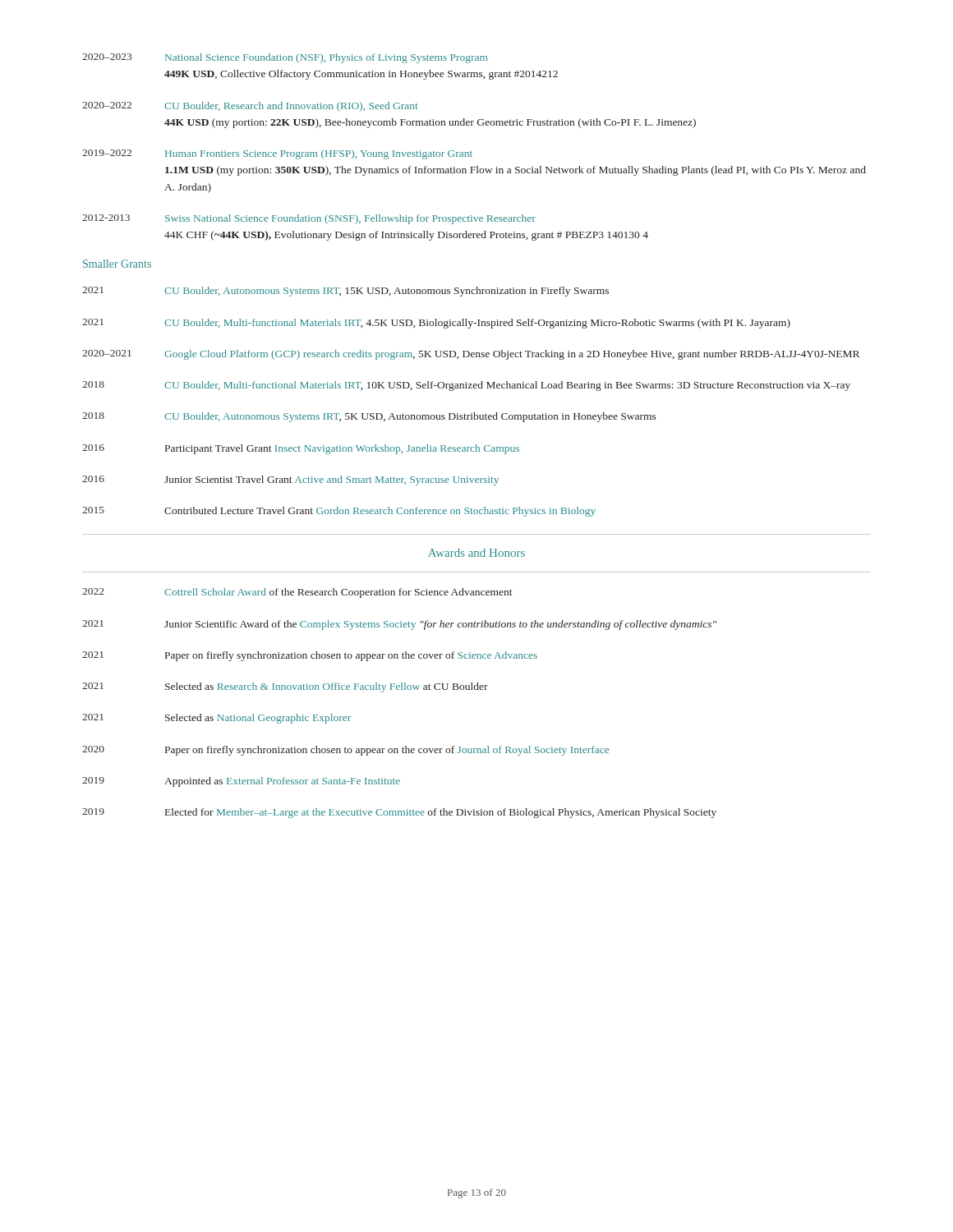Find the text block starting "Smaller Grants"
The image size is (953, 1232).
tap(117, 264)
